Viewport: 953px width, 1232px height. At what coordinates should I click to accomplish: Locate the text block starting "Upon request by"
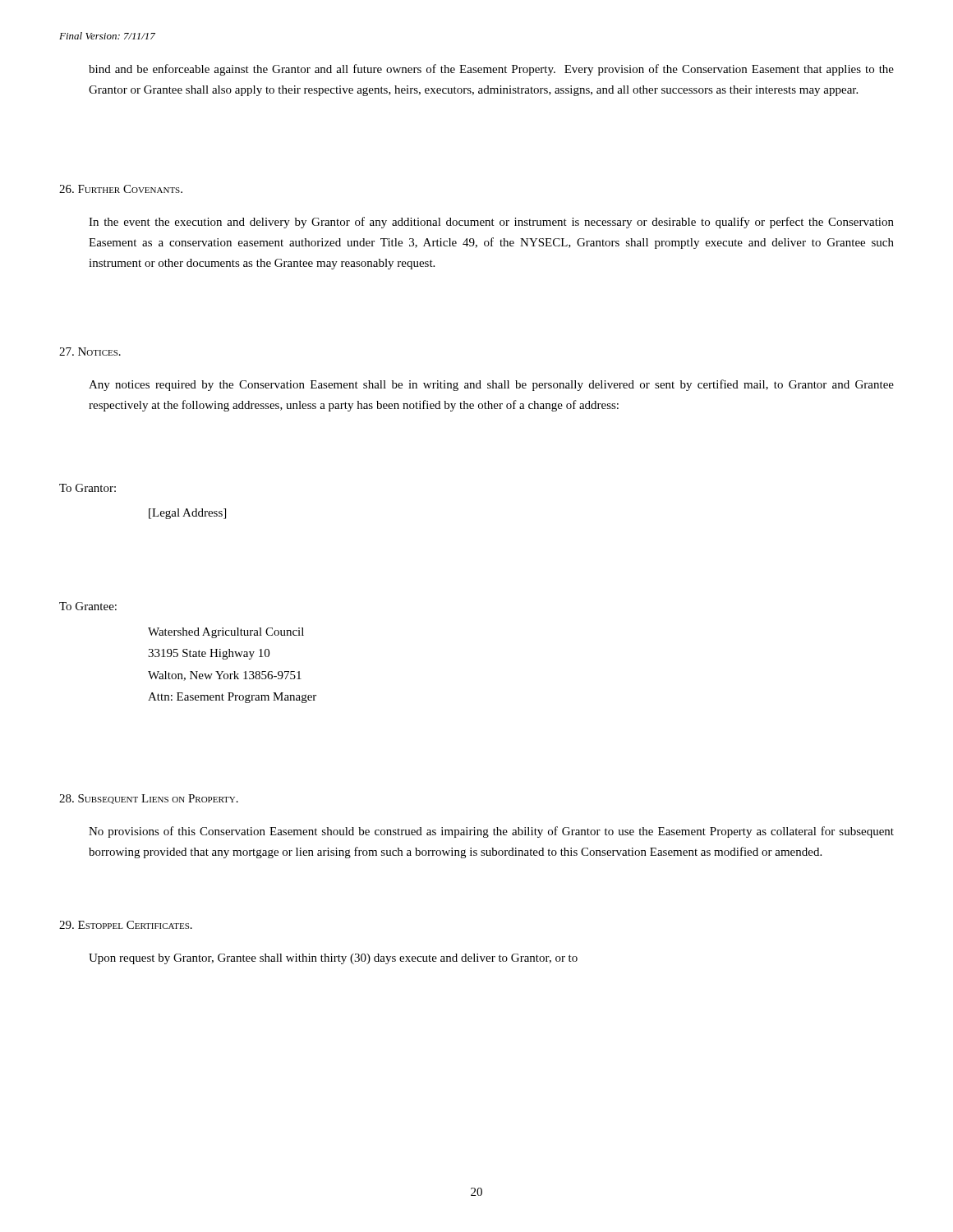pyautogui.click(x=333, y=958)
